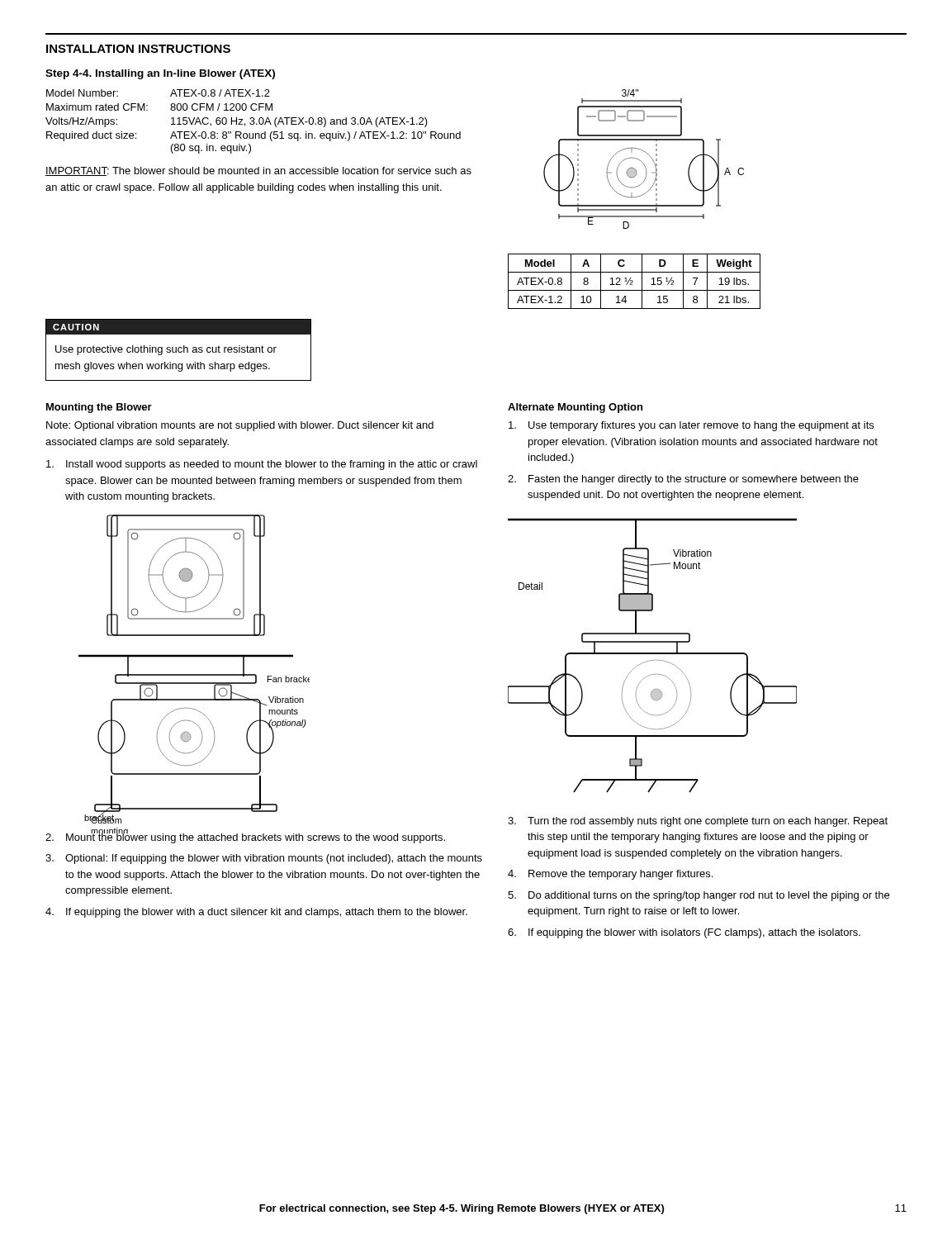Select the list item containing "6. If equipping"

pyautogui.click(x=684, y=932)
